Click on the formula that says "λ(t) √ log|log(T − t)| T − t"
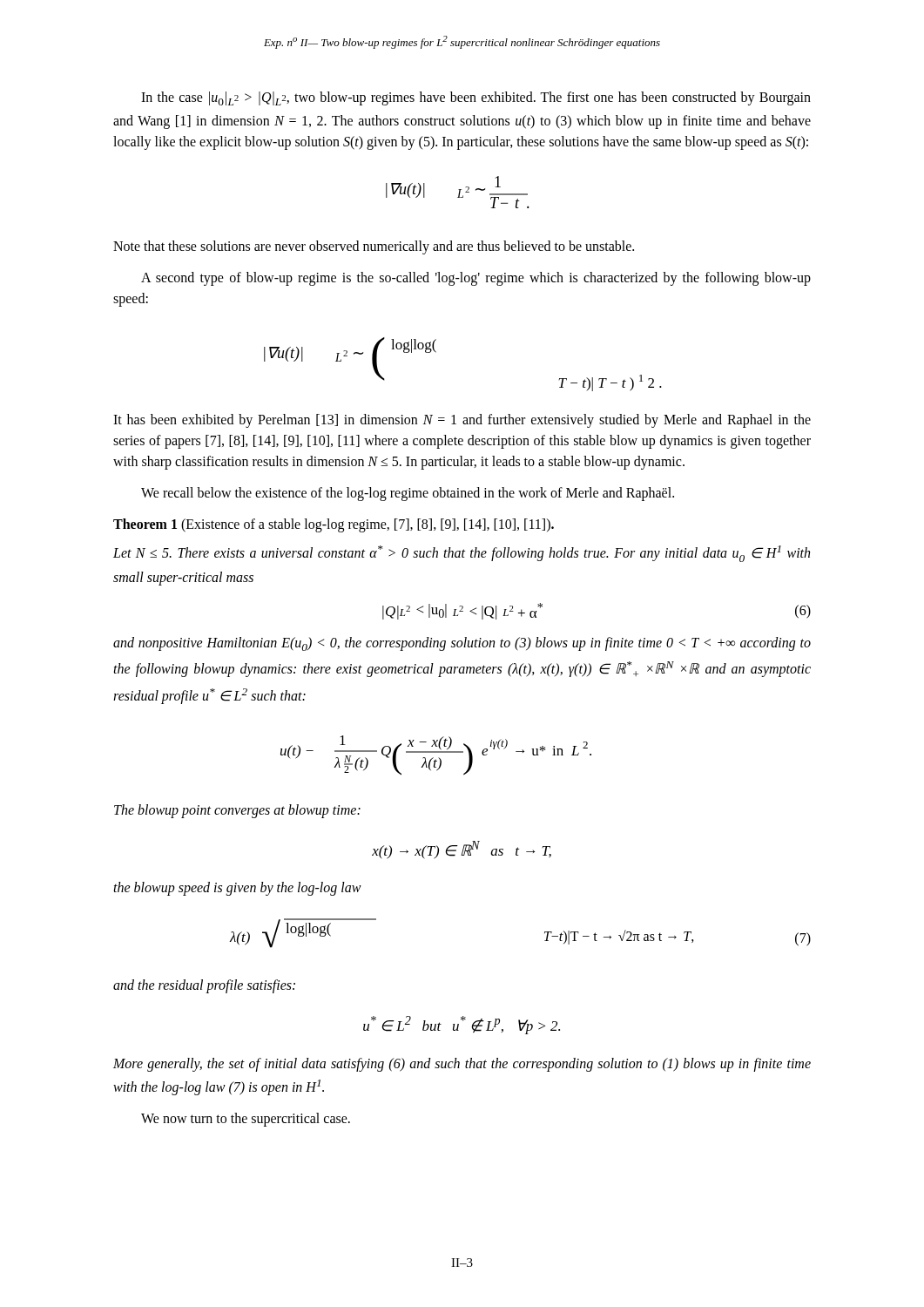 [x=329, y=933]
